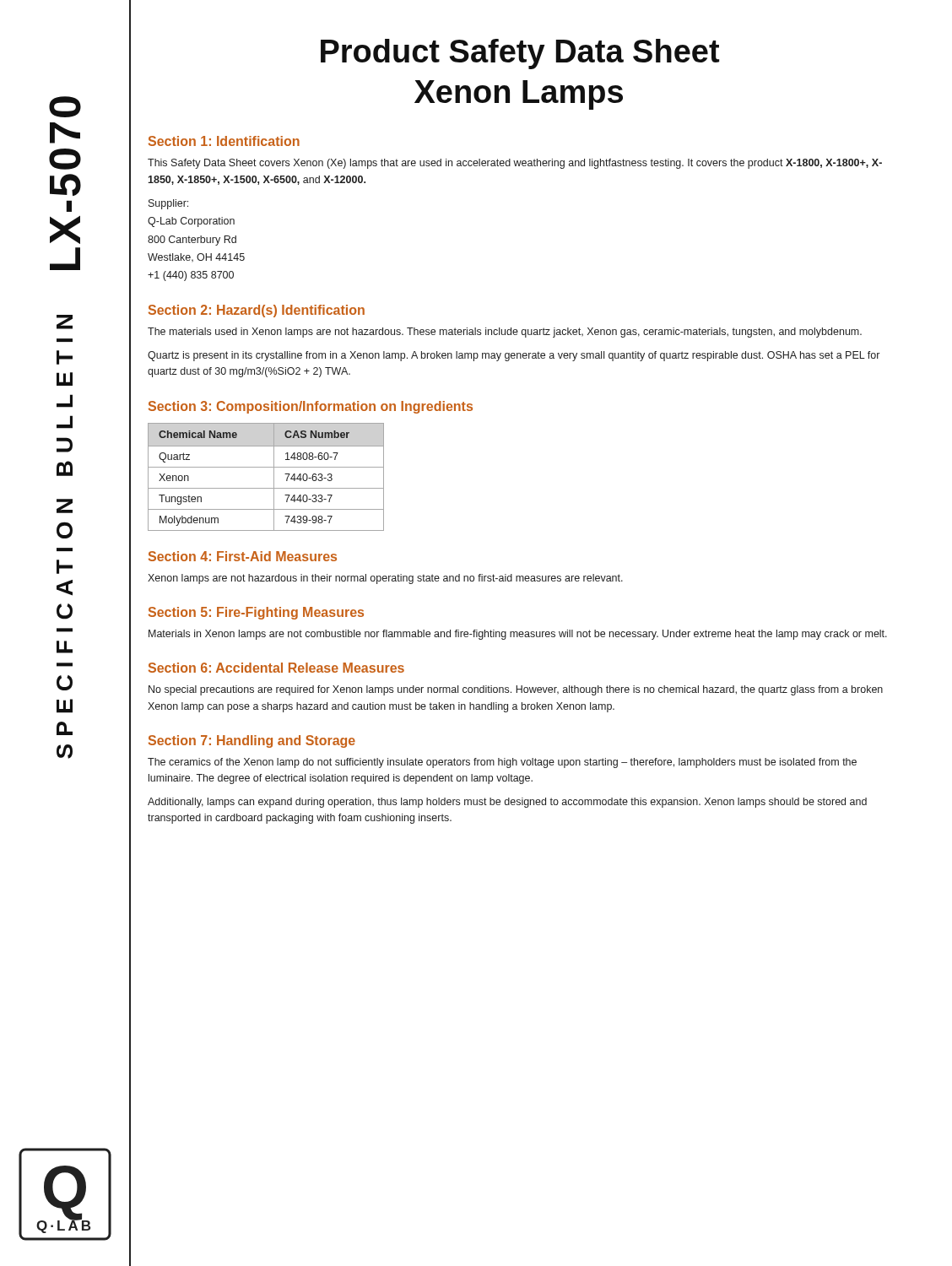Locate the table with the text "Chemical Name"
This screenshot has height=1266, width=952.
coord(519,476)
